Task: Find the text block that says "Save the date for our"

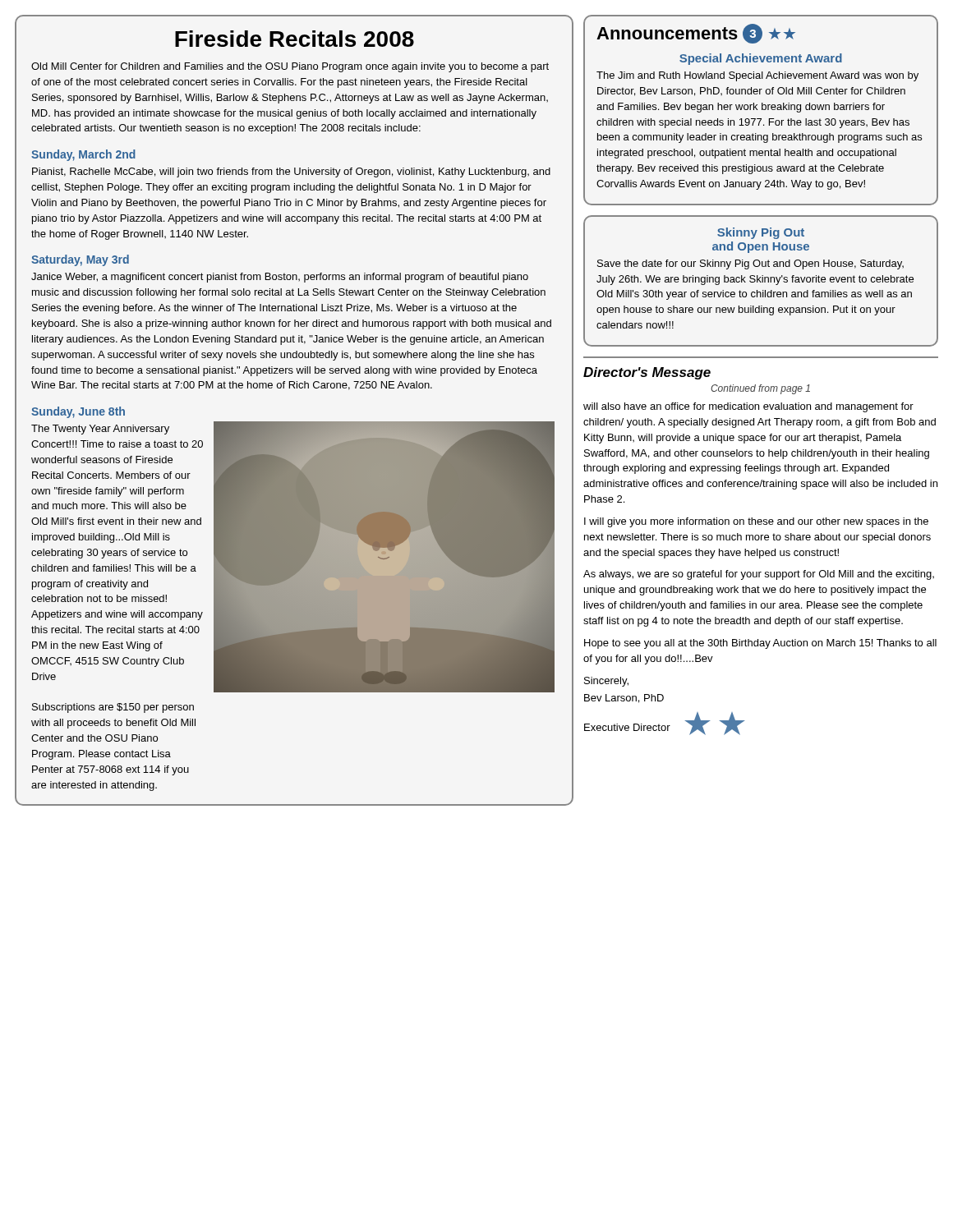Action: 755,294
